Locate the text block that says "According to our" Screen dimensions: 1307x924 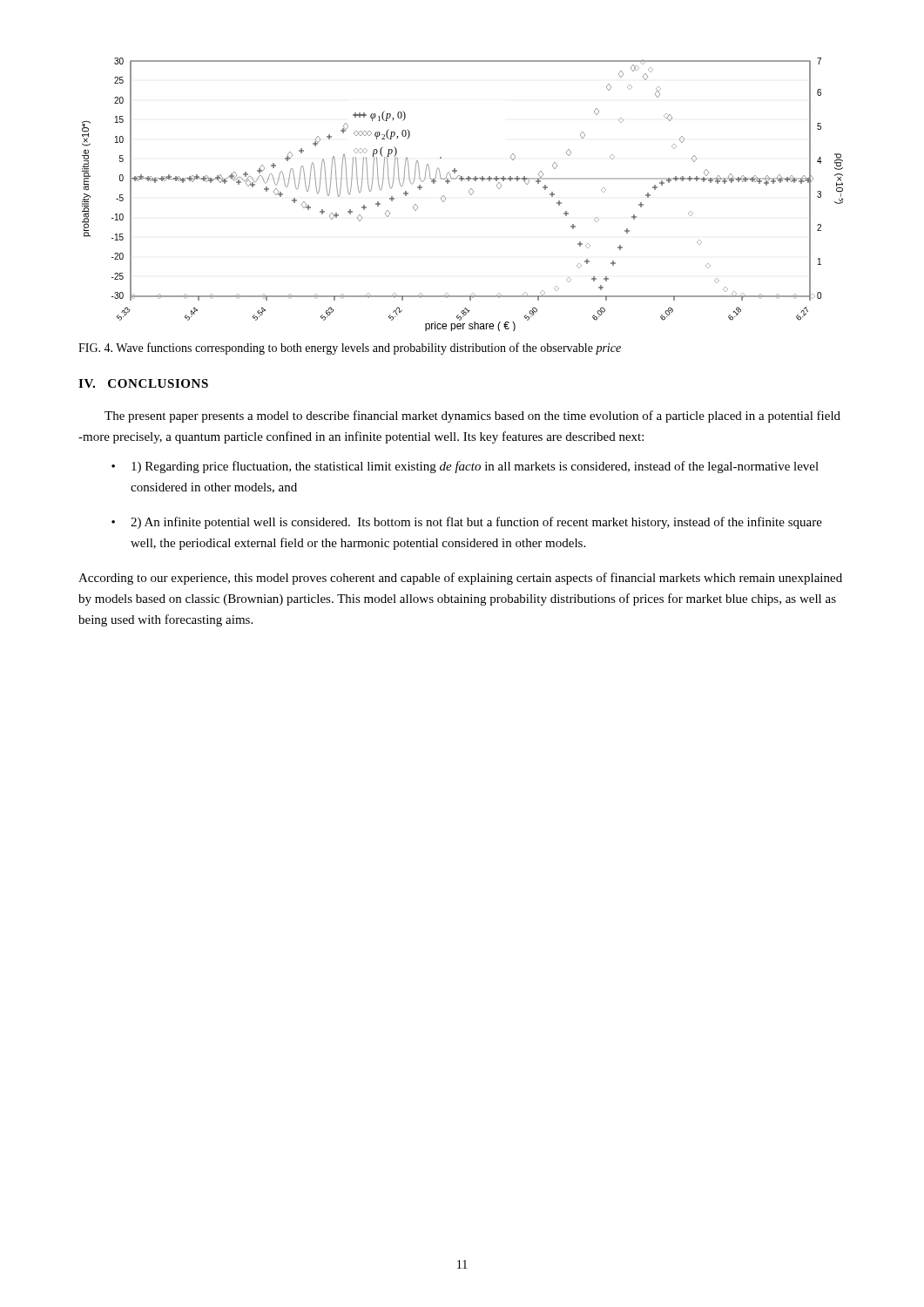coord(460,599)
